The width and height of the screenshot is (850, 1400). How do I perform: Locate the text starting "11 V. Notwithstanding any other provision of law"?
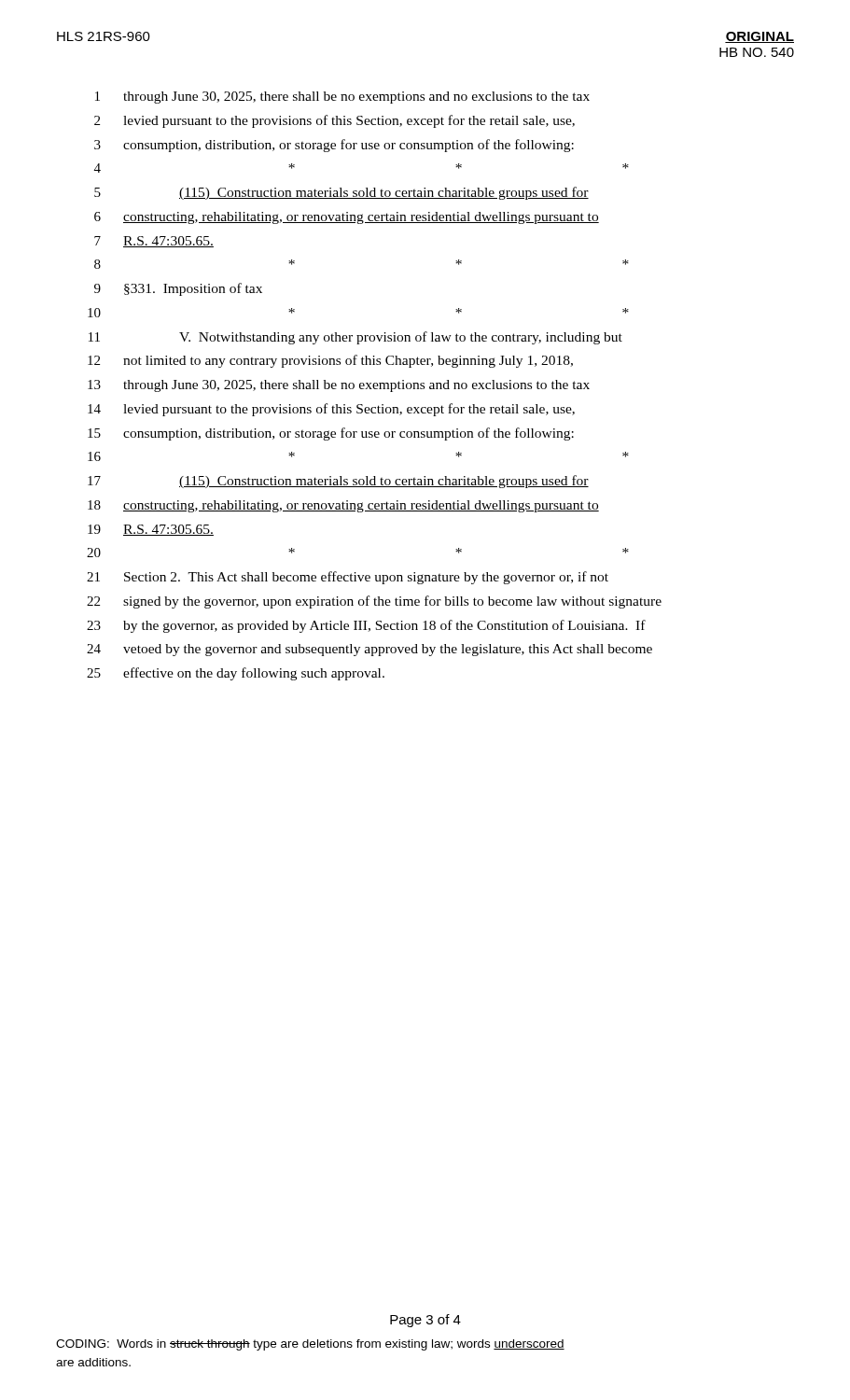(x=425, y=336)
